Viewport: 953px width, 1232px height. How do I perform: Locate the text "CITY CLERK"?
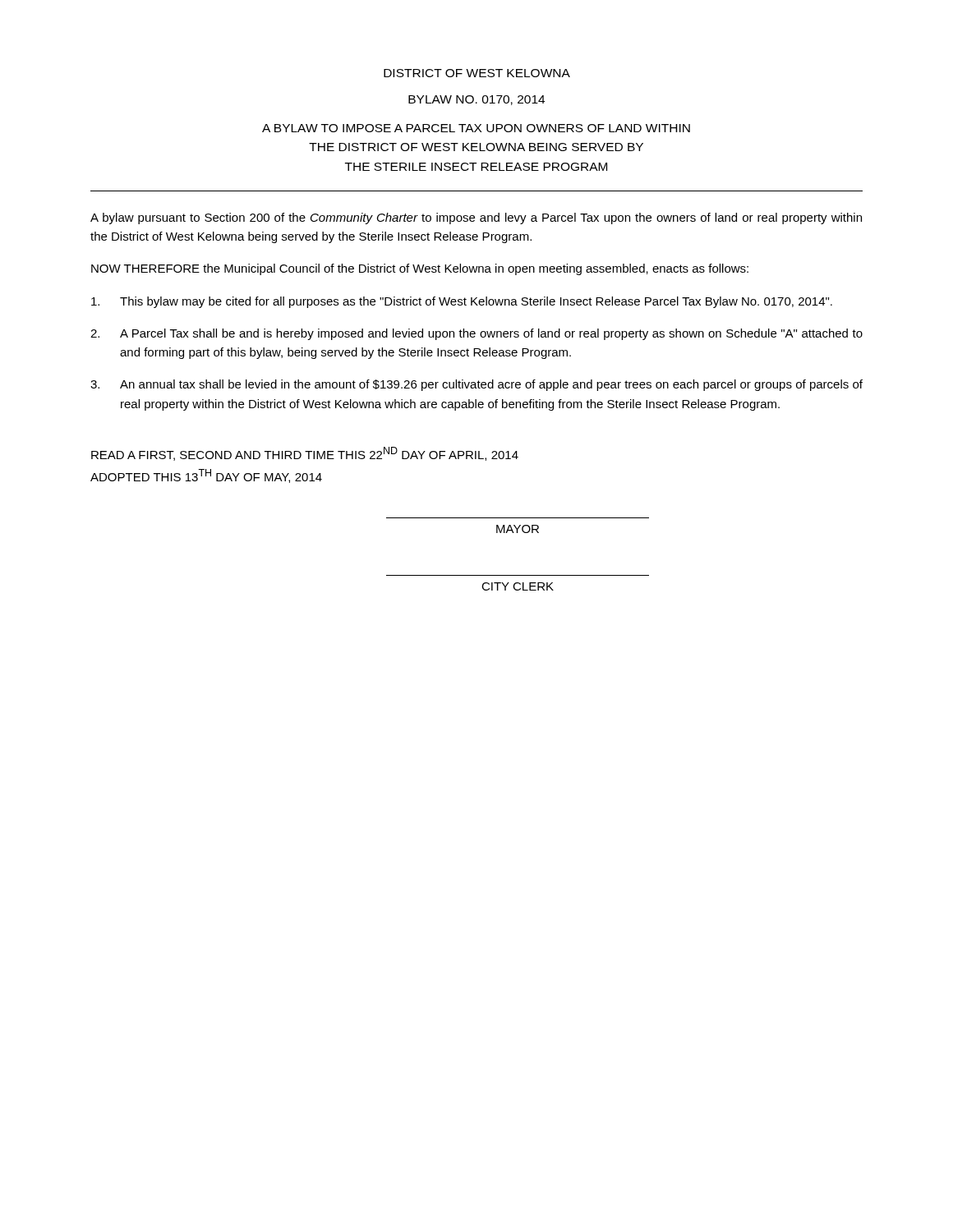tap(518, 584)
